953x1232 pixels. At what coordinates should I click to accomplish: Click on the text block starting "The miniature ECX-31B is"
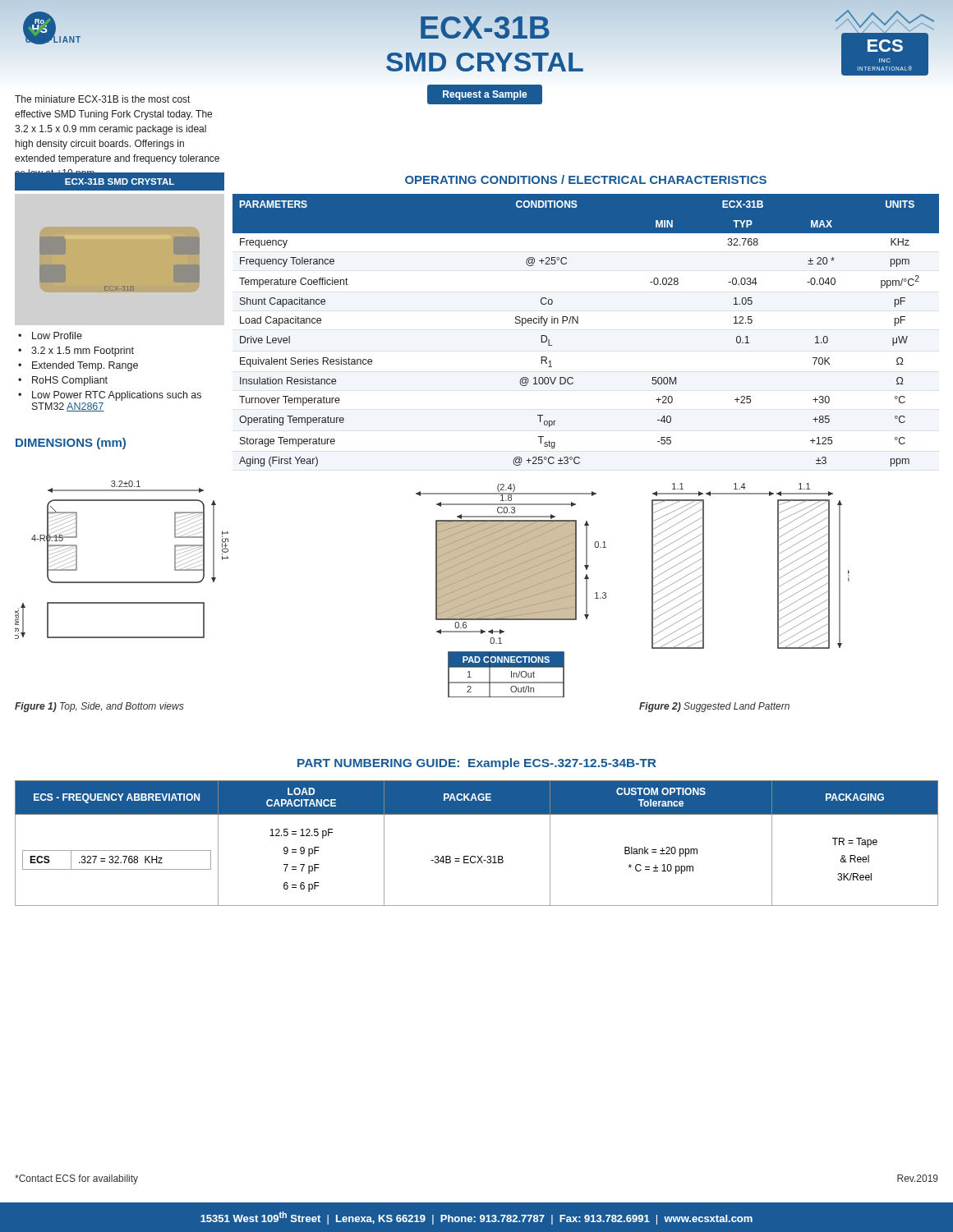(x=117, y=136)
